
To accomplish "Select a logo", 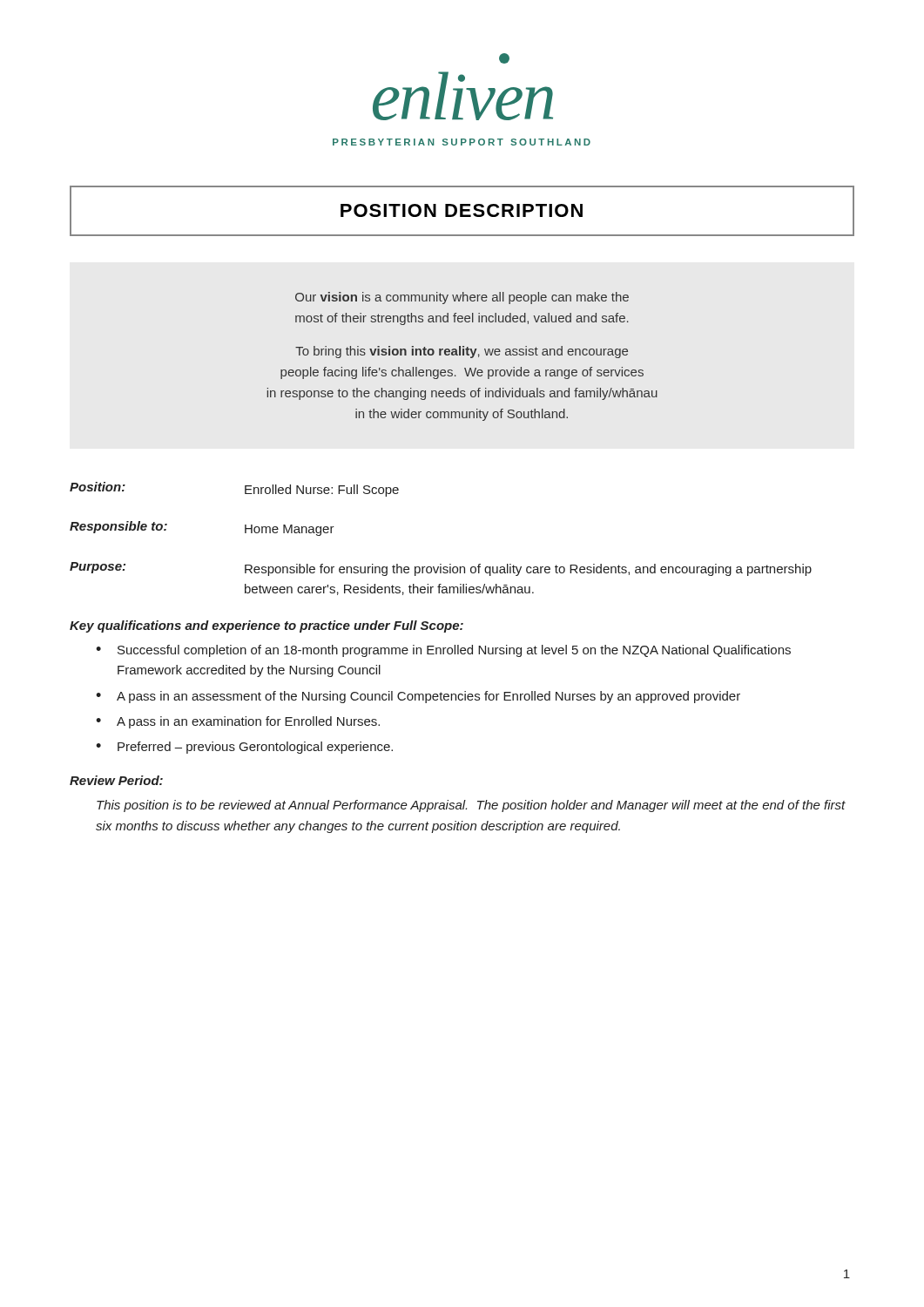I will (462, 93).
